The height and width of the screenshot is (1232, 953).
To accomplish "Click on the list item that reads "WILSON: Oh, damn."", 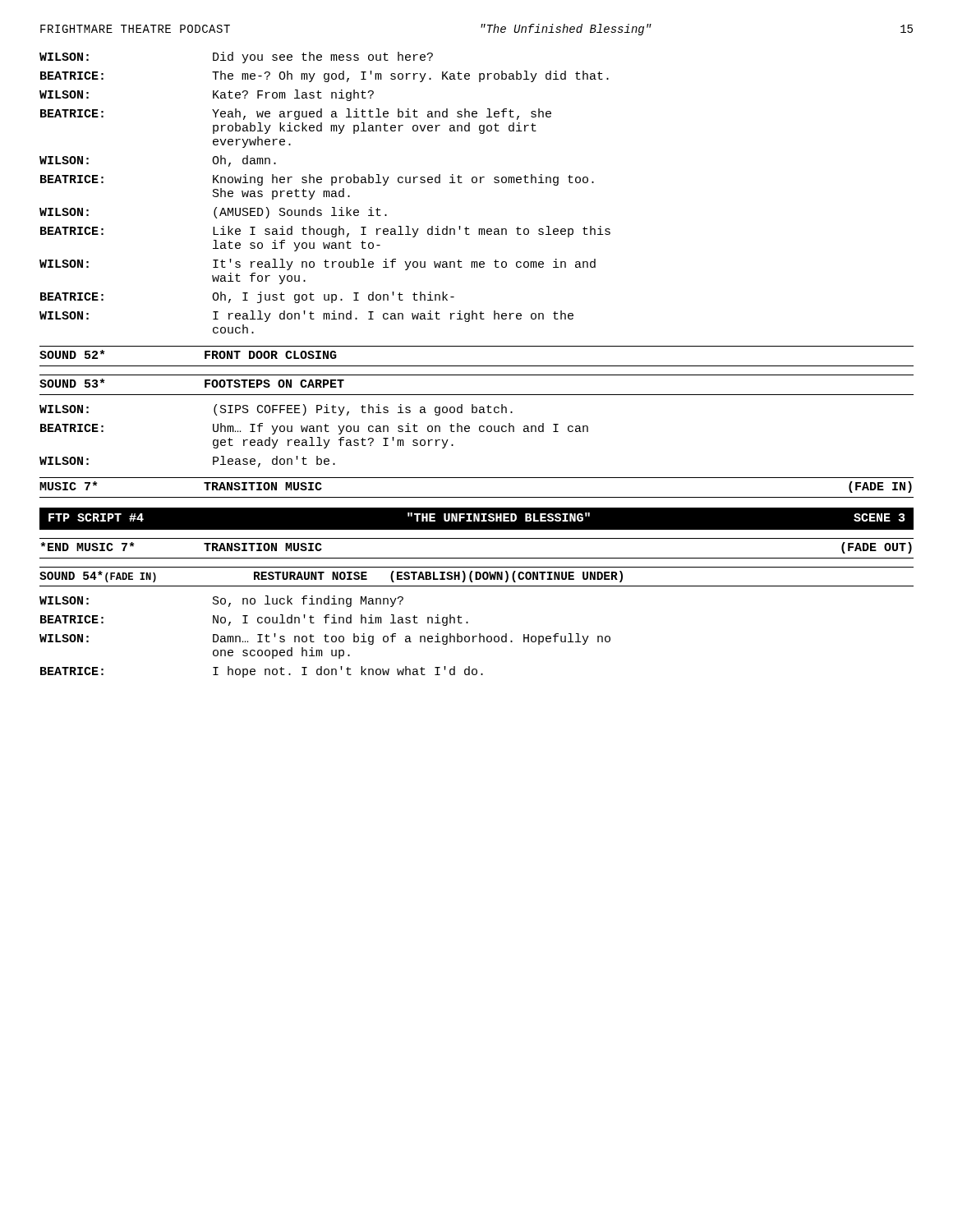I will 65,161.
